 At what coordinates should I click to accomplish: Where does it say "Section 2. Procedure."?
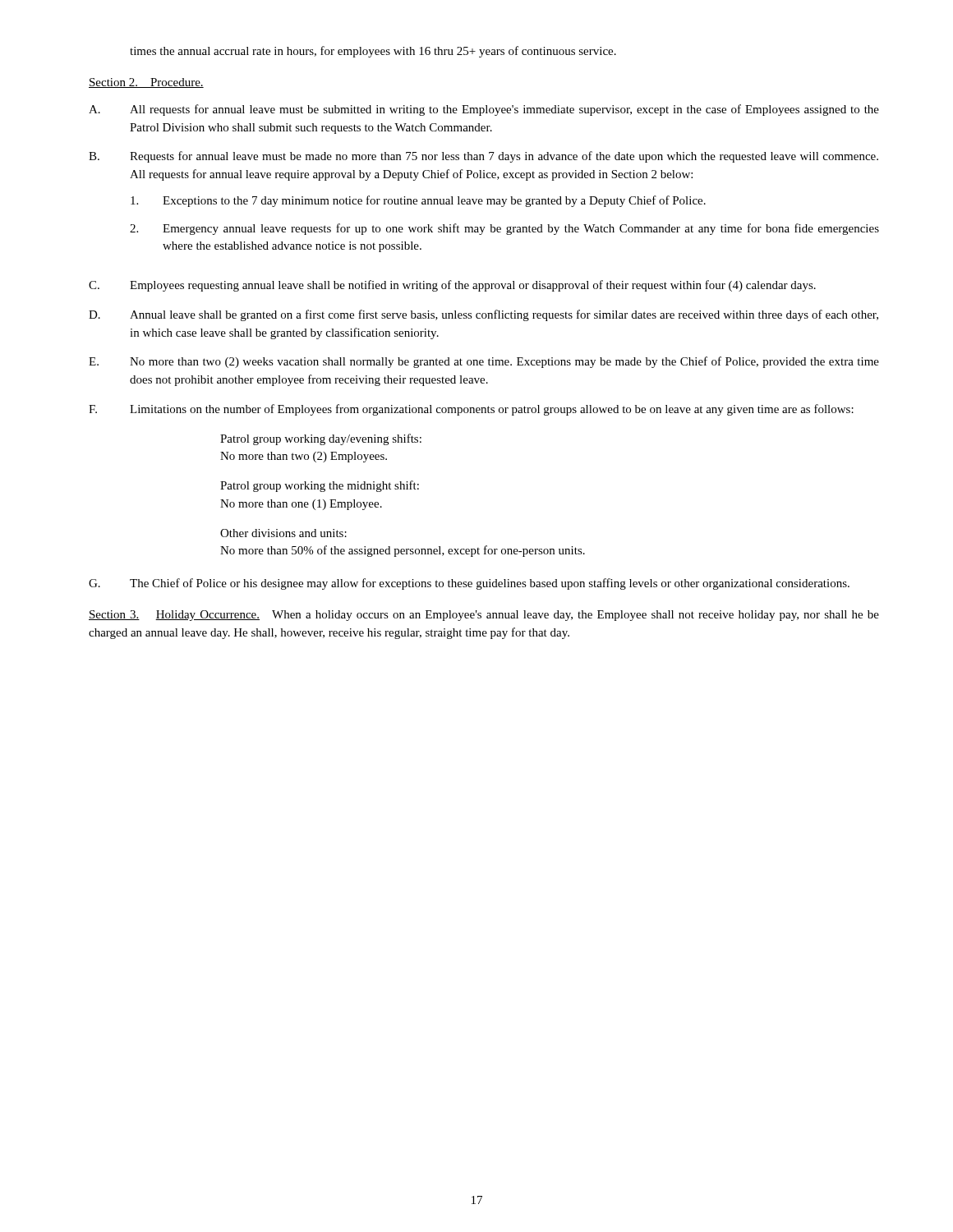(x=146, y=82)
